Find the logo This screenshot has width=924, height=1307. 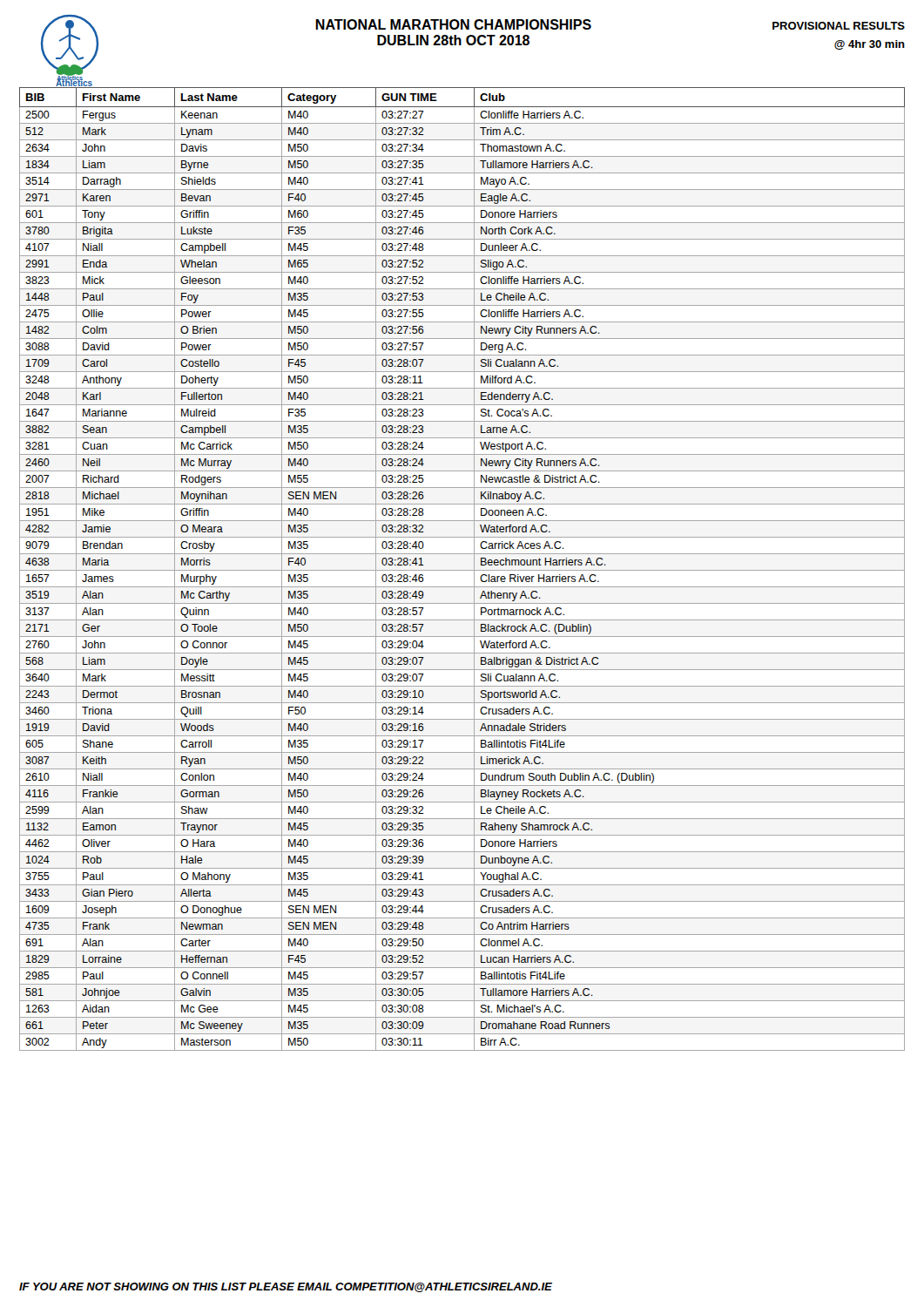[x=74, y=55]
